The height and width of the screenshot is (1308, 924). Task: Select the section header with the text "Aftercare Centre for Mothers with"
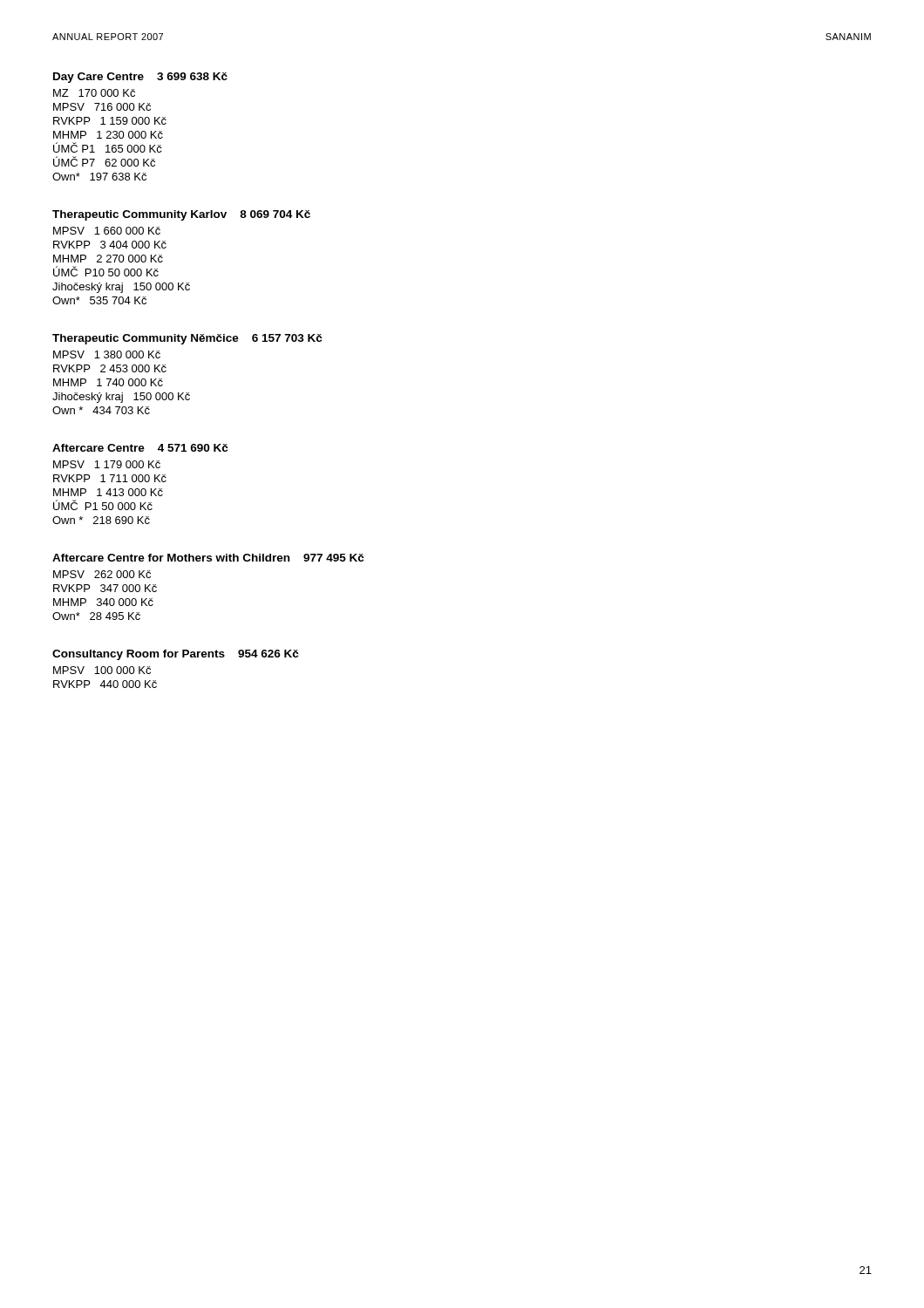point(208,558)
